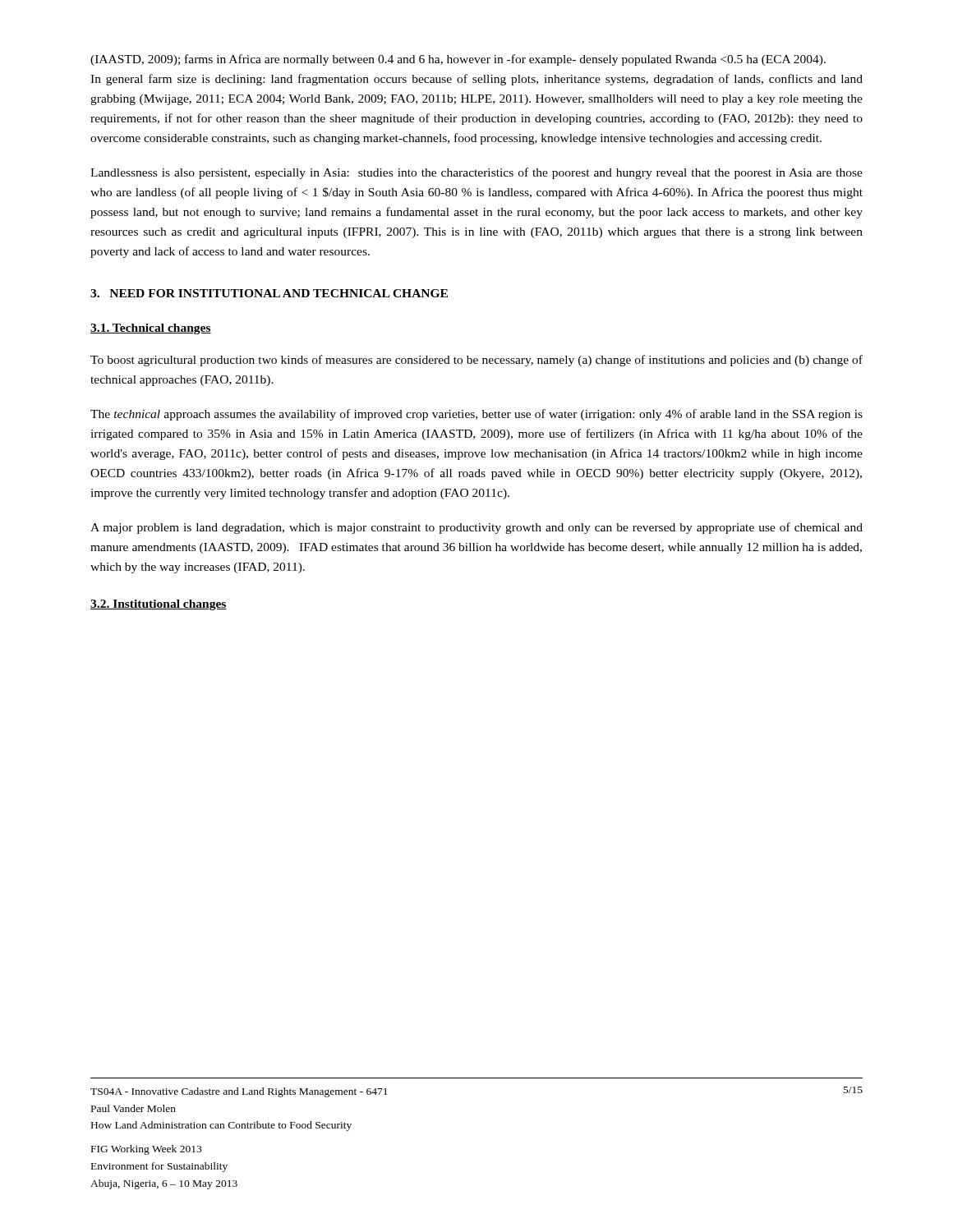This screenshot has height=1232, width=953.
Task: Locate the text block containing "To boost agricultural"
Action: coord(476,369)
